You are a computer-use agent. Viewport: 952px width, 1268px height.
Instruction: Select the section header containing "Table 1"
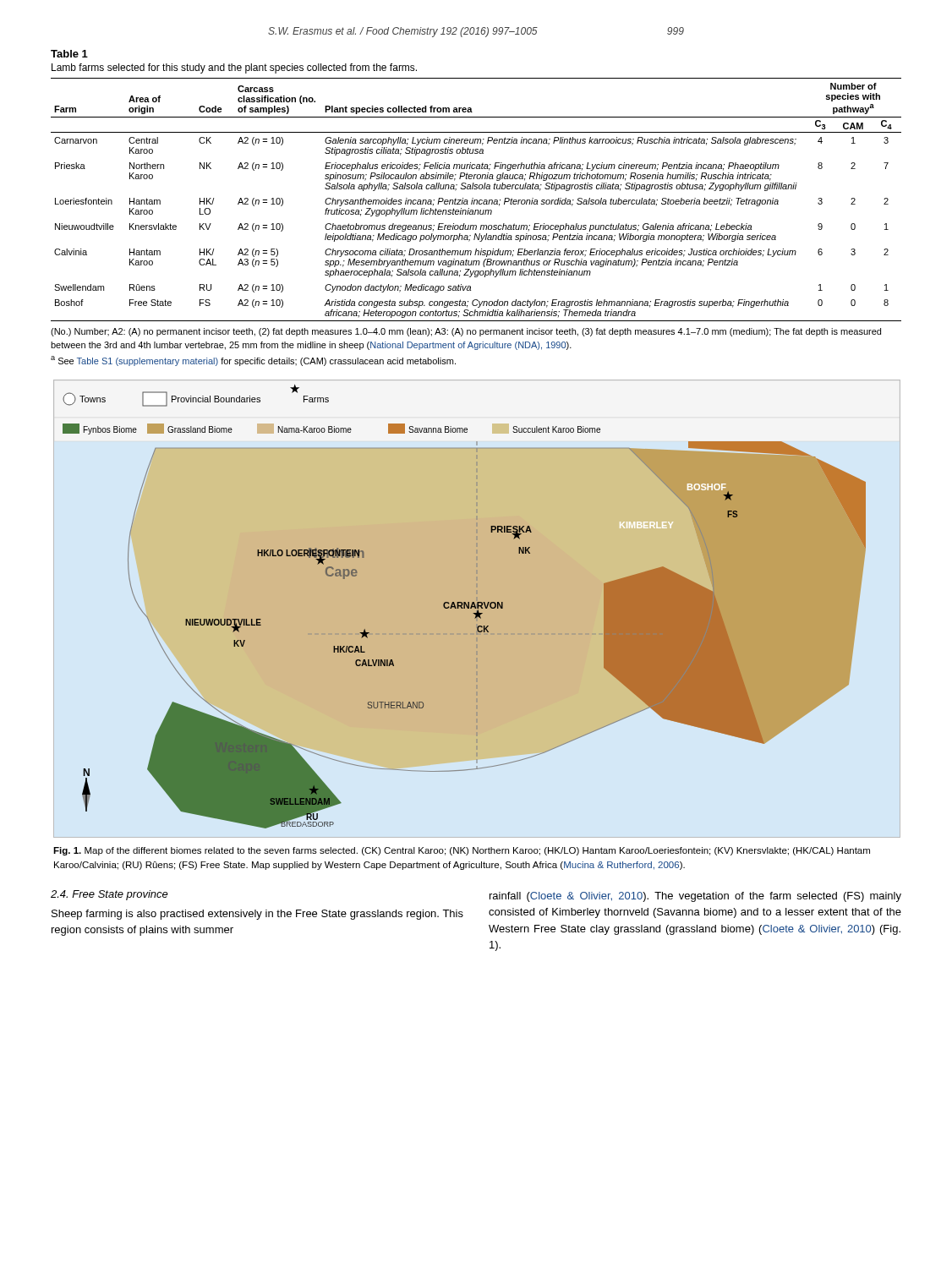(69, 54)
